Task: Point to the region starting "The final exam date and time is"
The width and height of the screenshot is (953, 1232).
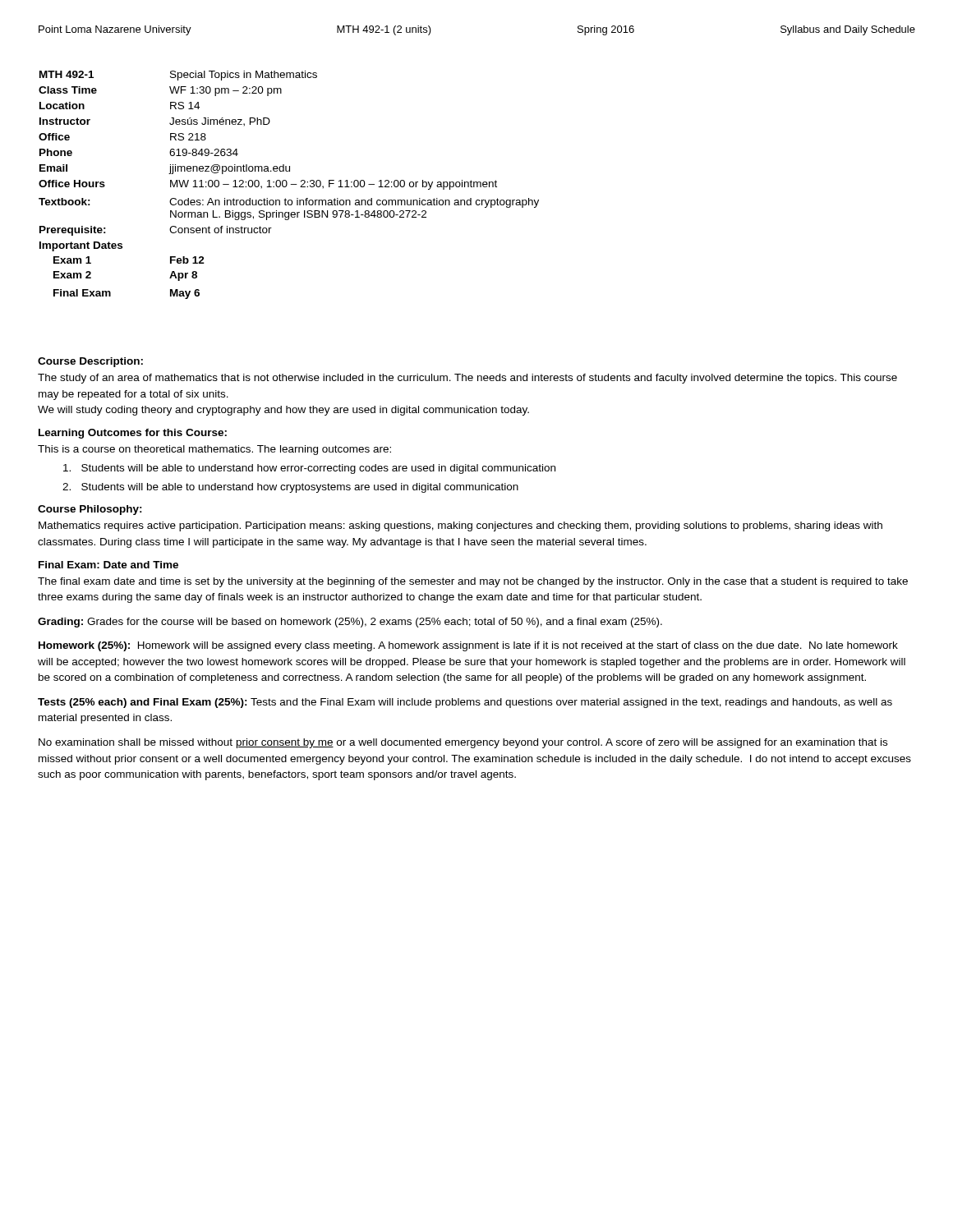Action: tap(473, 589)
